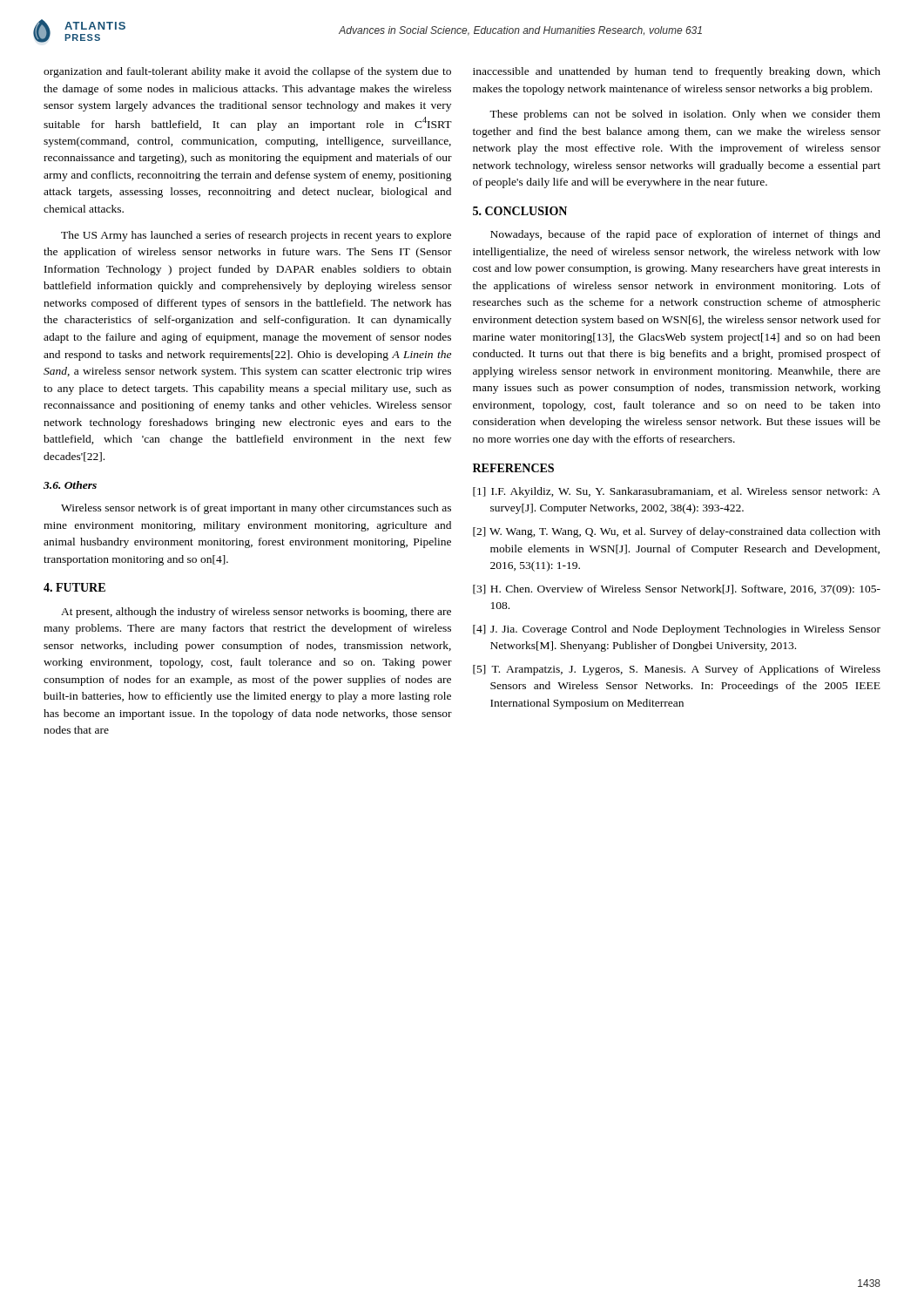Select the block starting "[2] W. Wang,"
The width and height of the screenshot is (924, 1307).
click(x=676, y=548)
